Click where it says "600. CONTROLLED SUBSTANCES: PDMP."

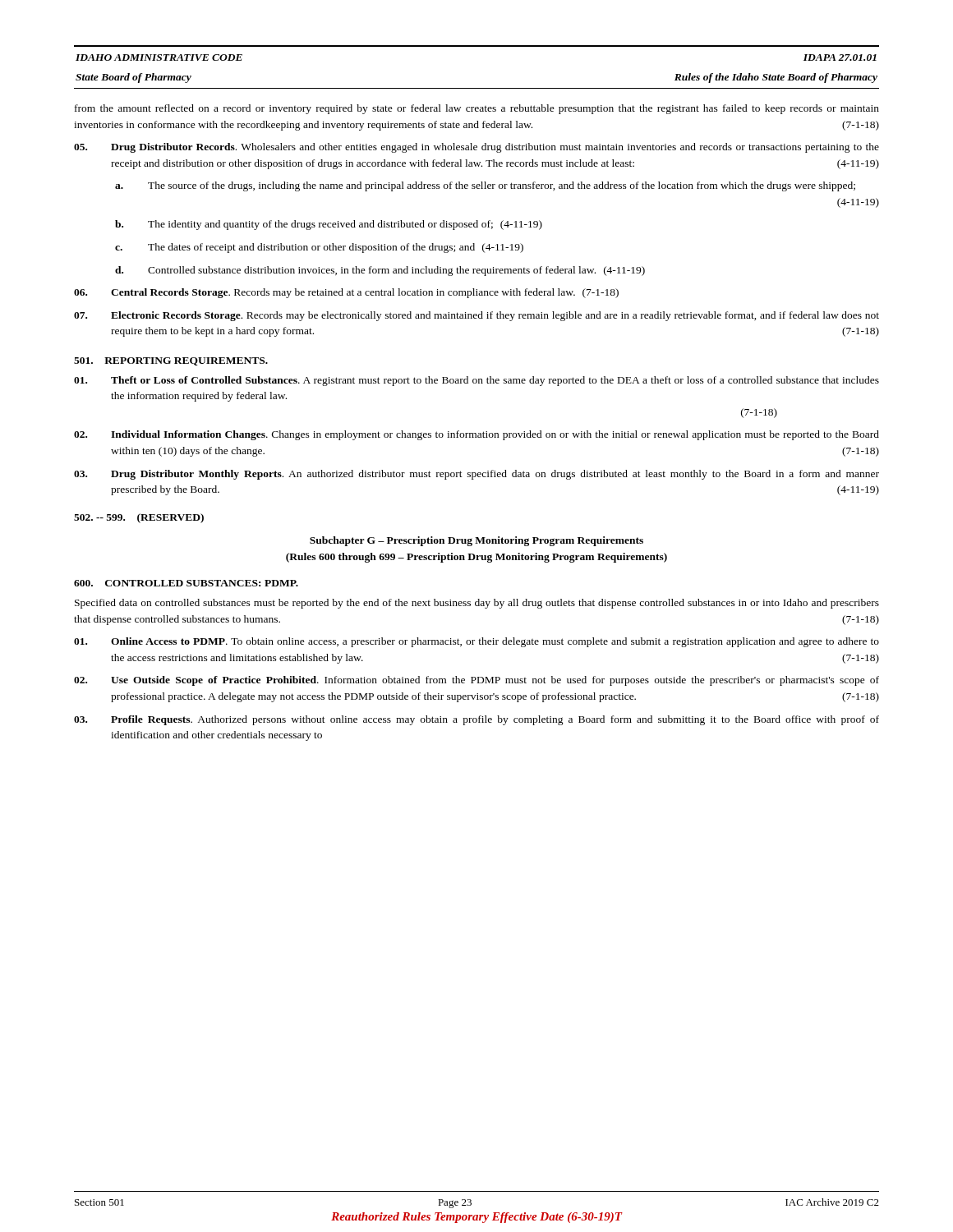point(186,583)
